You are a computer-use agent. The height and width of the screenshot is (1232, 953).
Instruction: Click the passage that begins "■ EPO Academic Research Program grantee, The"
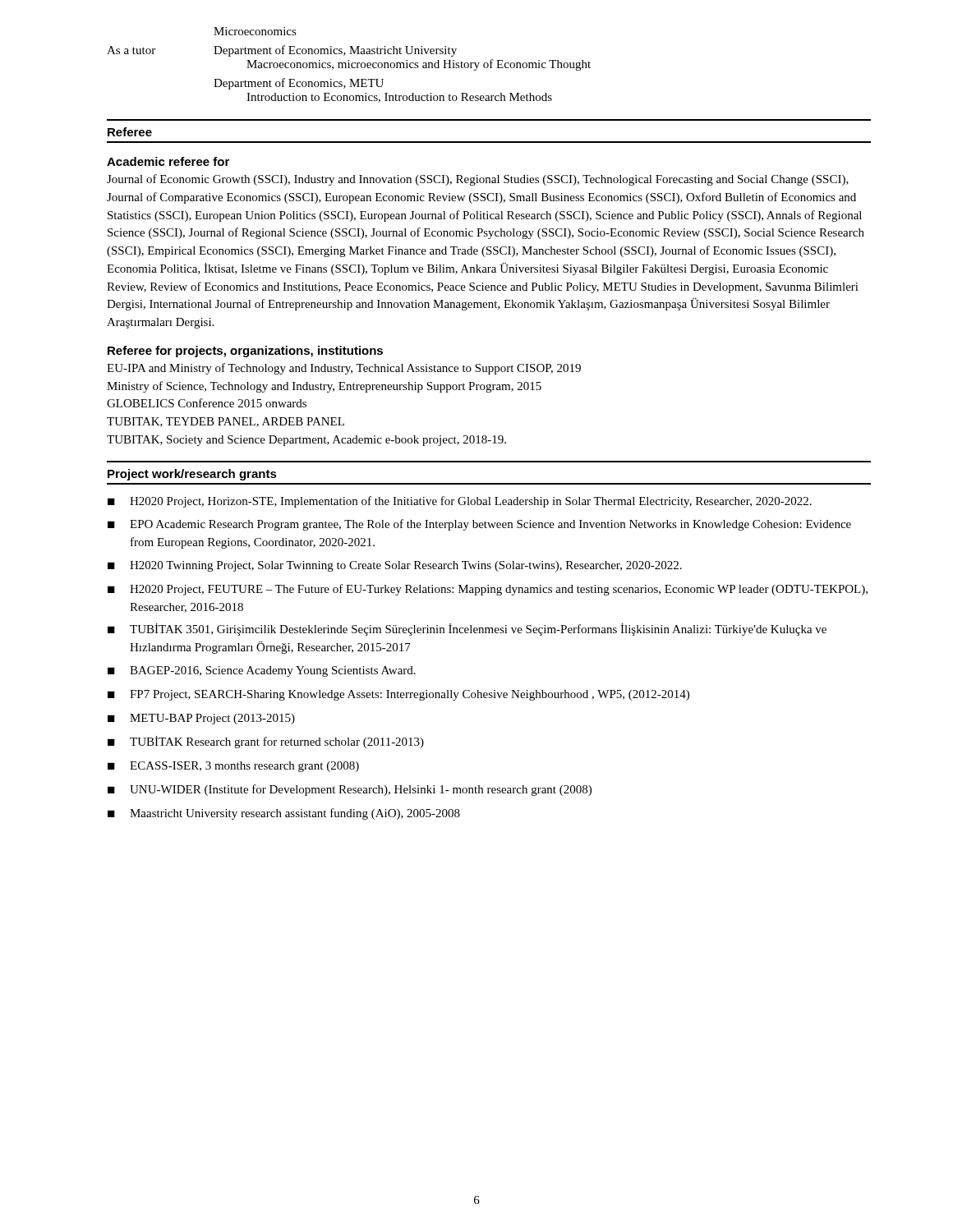[x=489, y=534]
